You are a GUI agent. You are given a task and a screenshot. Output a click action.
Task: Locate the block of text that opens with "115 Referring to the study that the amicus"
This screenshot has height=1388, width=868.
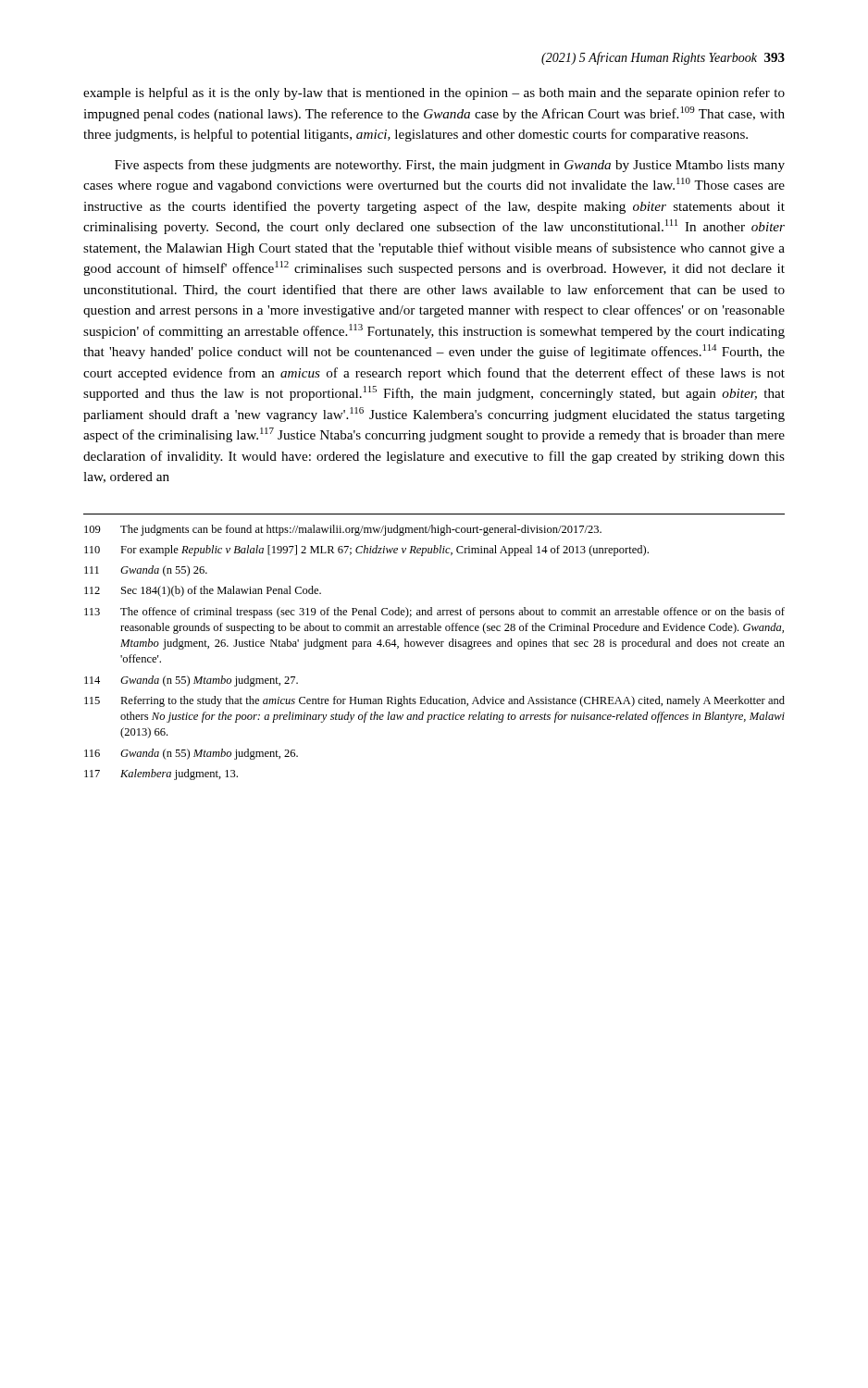point(434,717)
